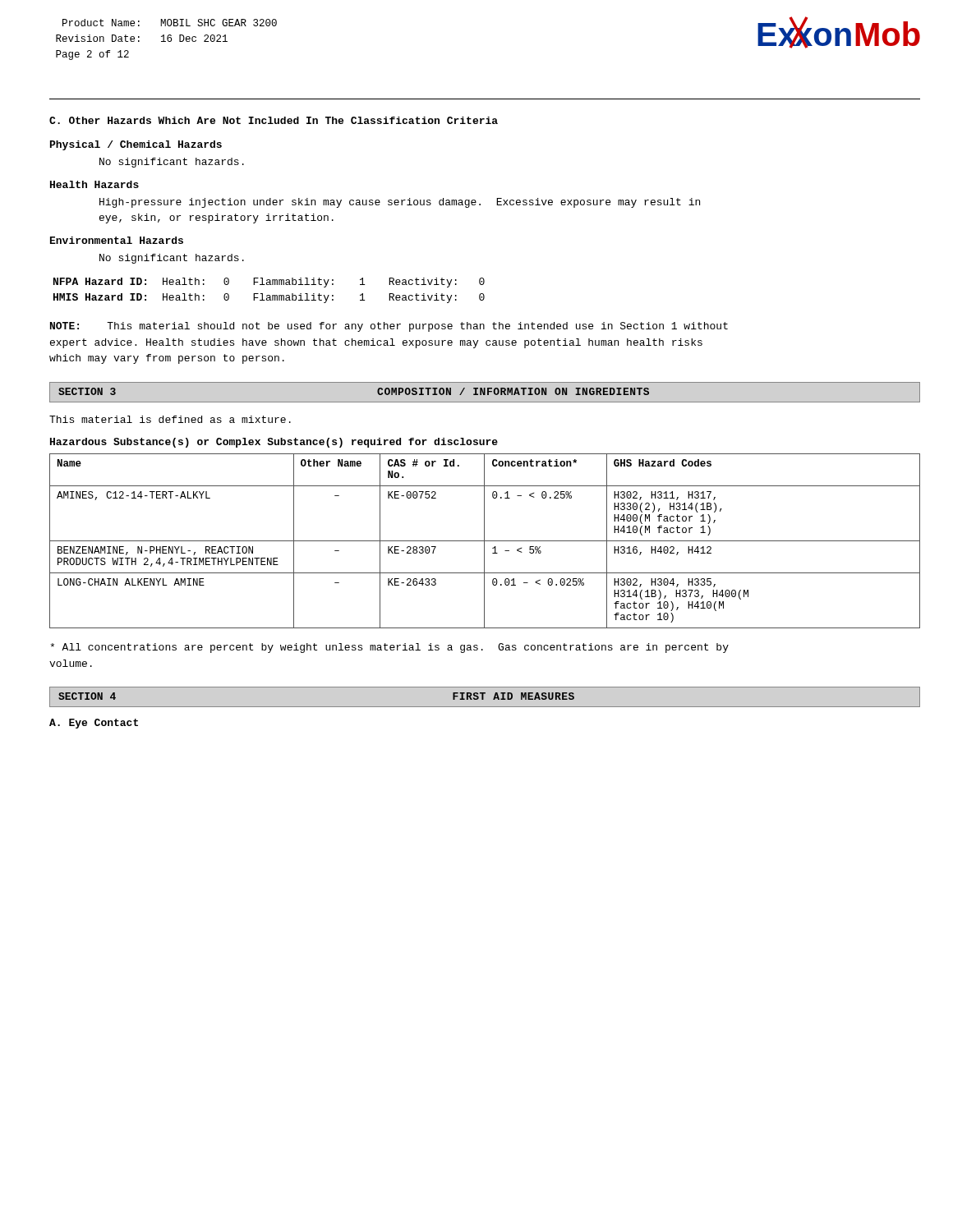
Task: Locate the logo
Action: 838,36
